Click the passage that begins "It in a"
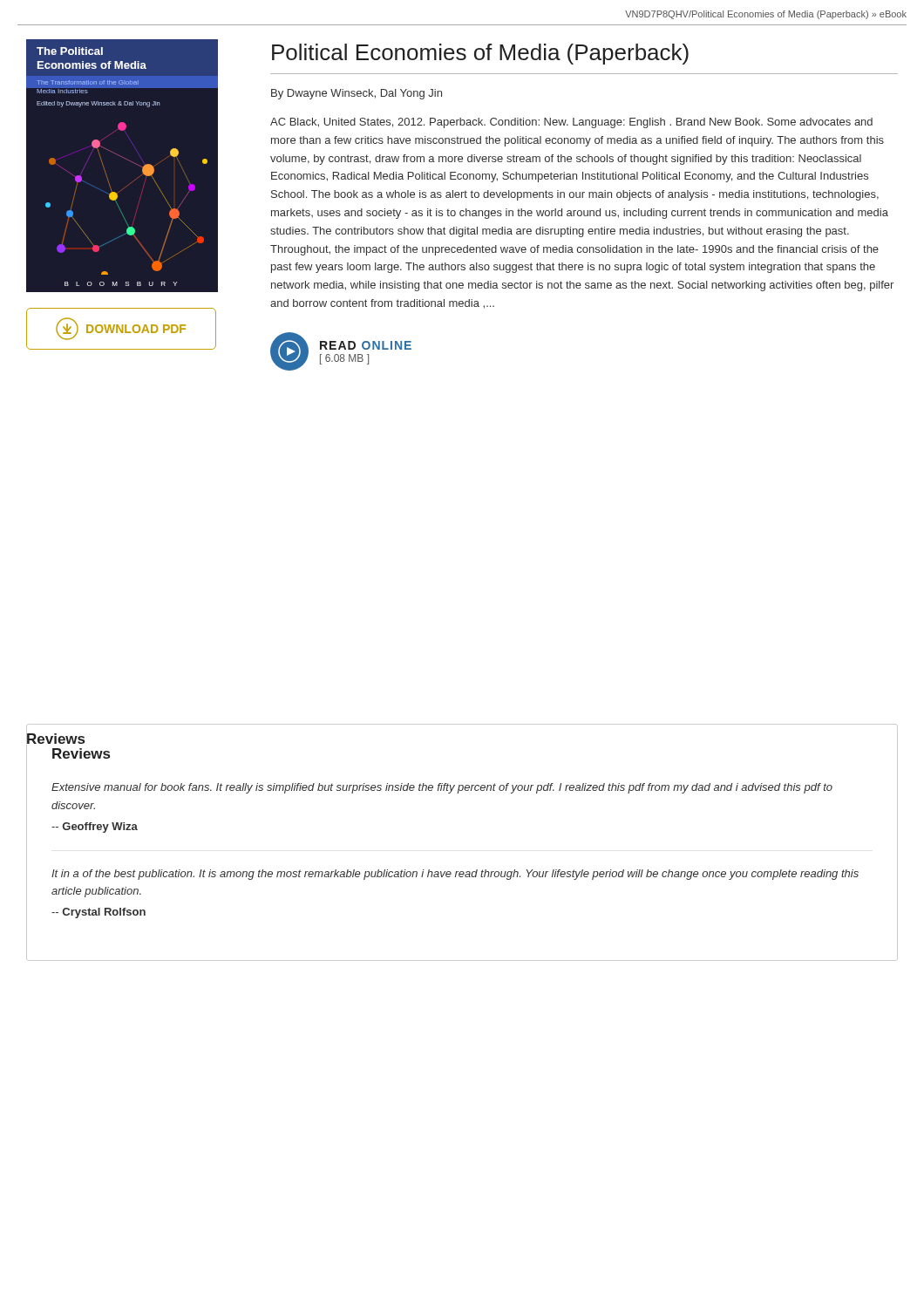 (462, 883)
